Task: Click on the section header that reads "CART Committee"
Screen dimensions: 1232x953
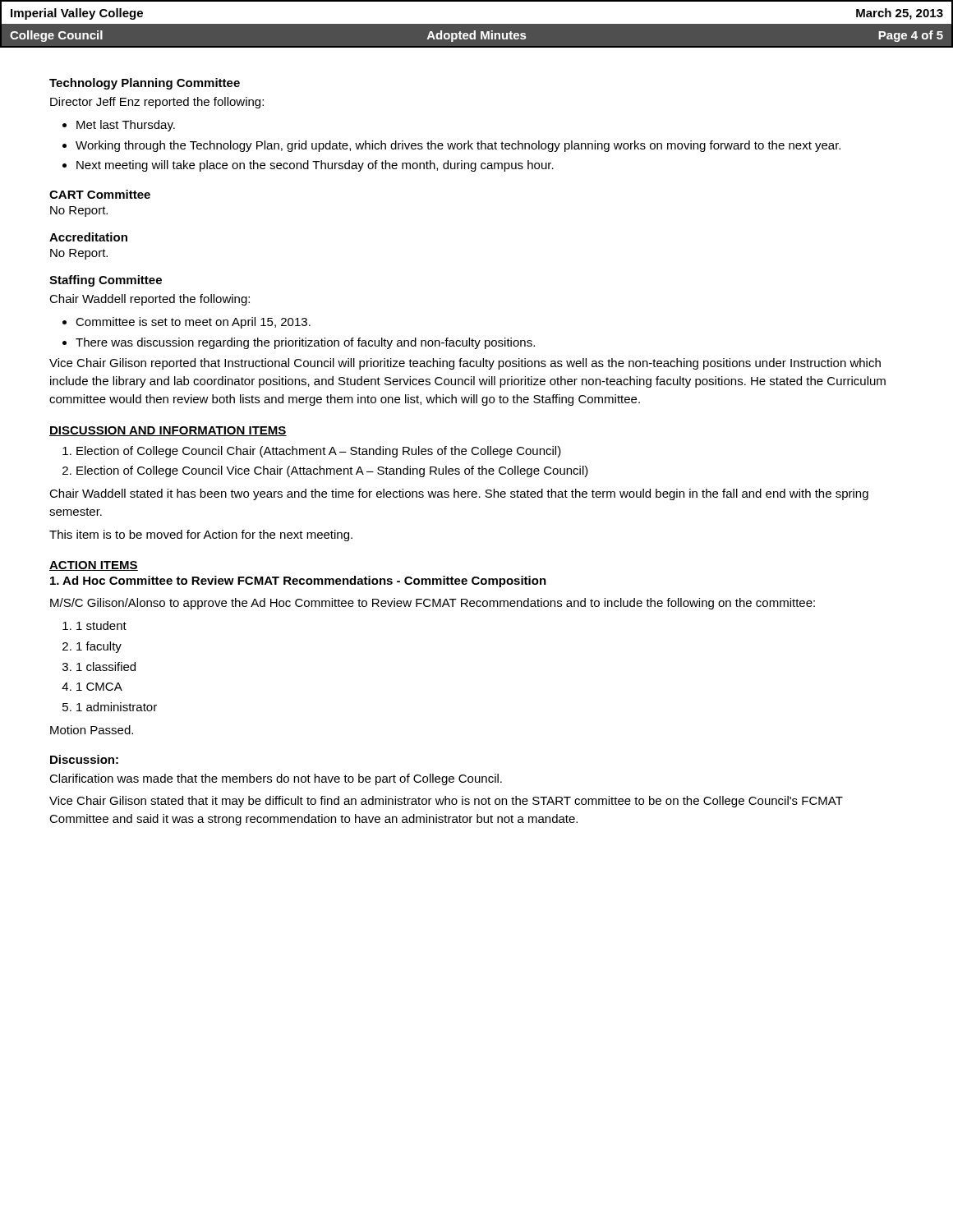Action: (100, 194)
